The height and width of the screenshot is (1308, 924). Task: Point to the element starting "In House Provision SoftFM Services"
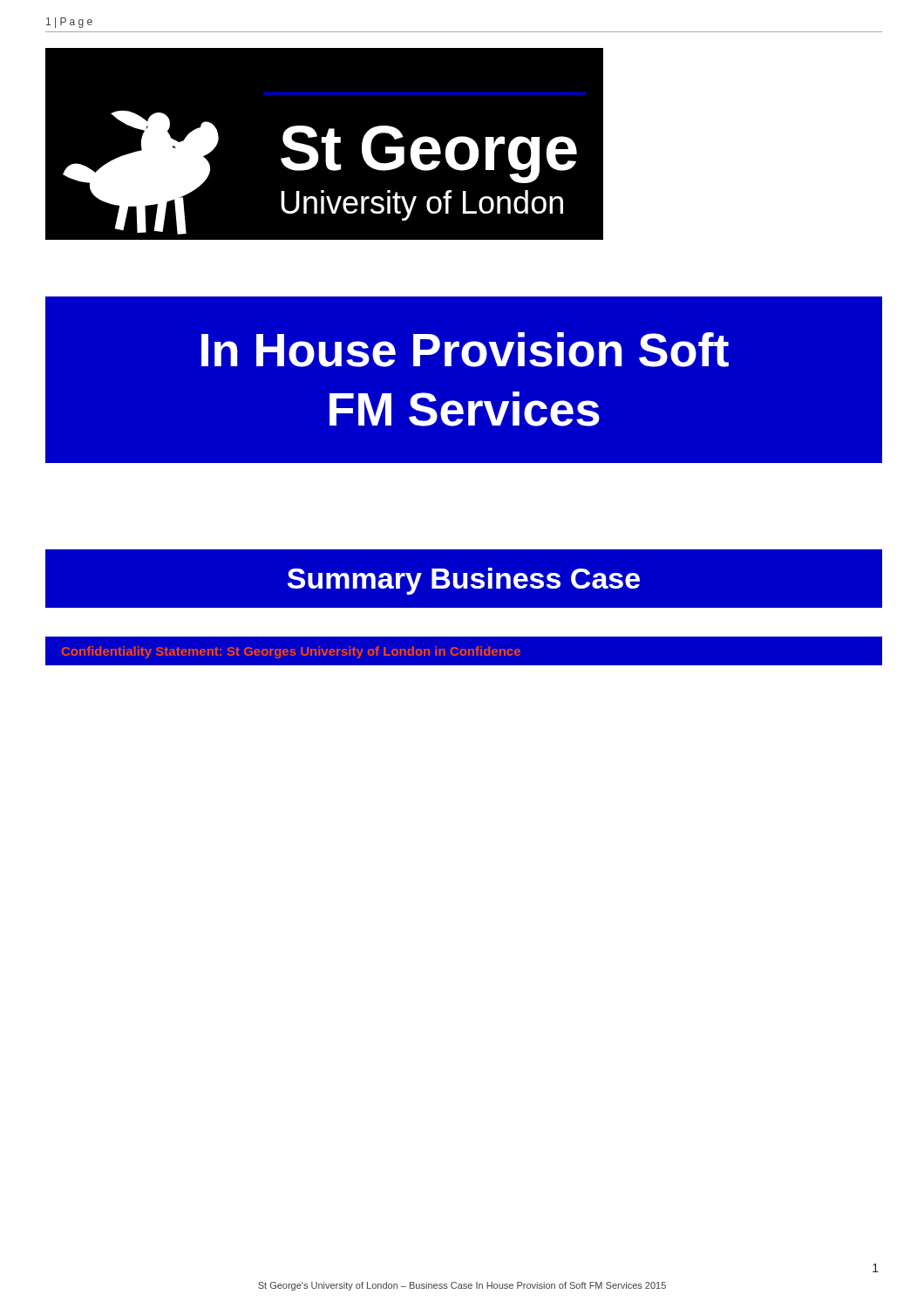[x=464, y=380]
